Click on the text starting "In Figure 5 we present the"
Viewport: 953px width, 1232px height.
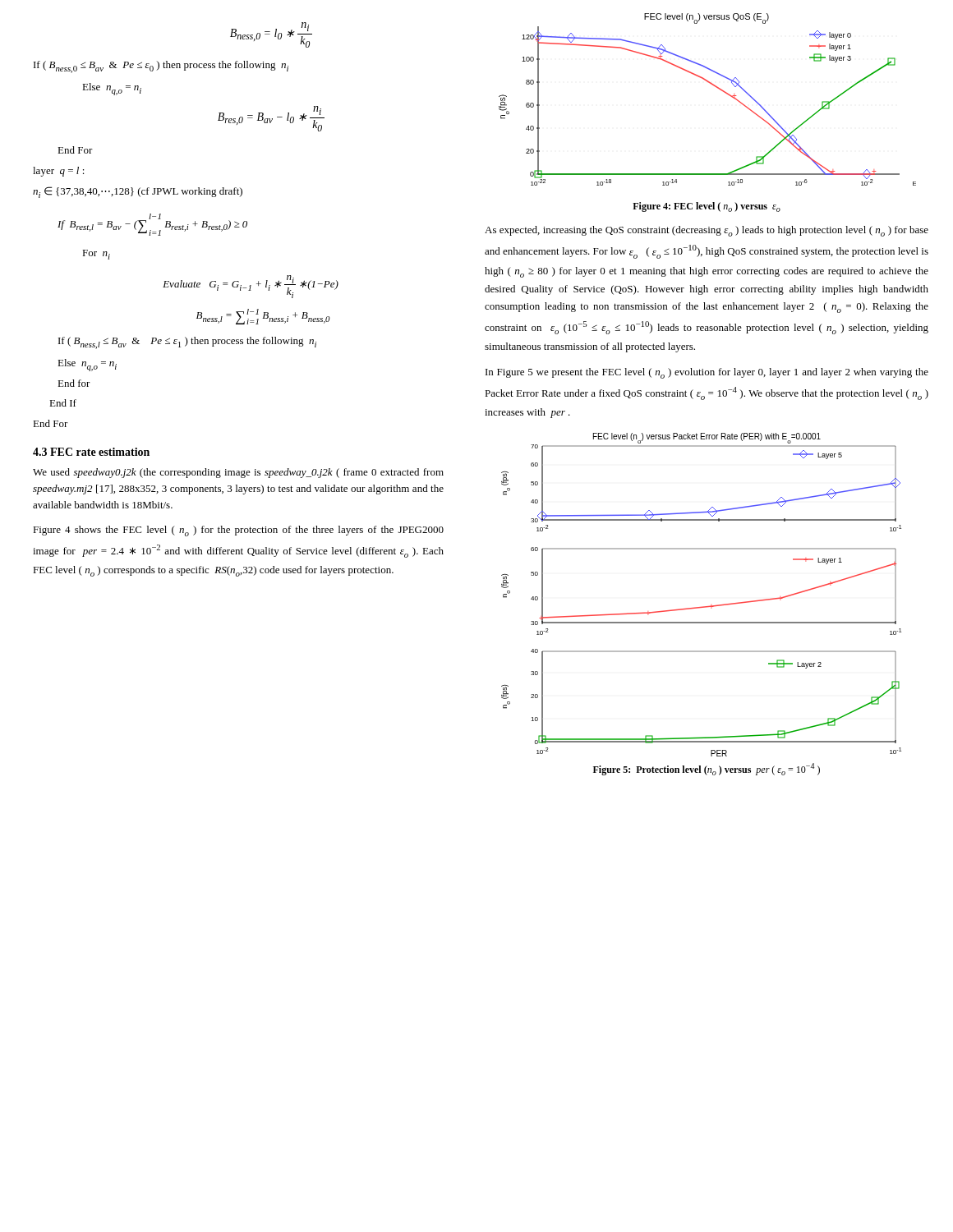tap(707, 392)
